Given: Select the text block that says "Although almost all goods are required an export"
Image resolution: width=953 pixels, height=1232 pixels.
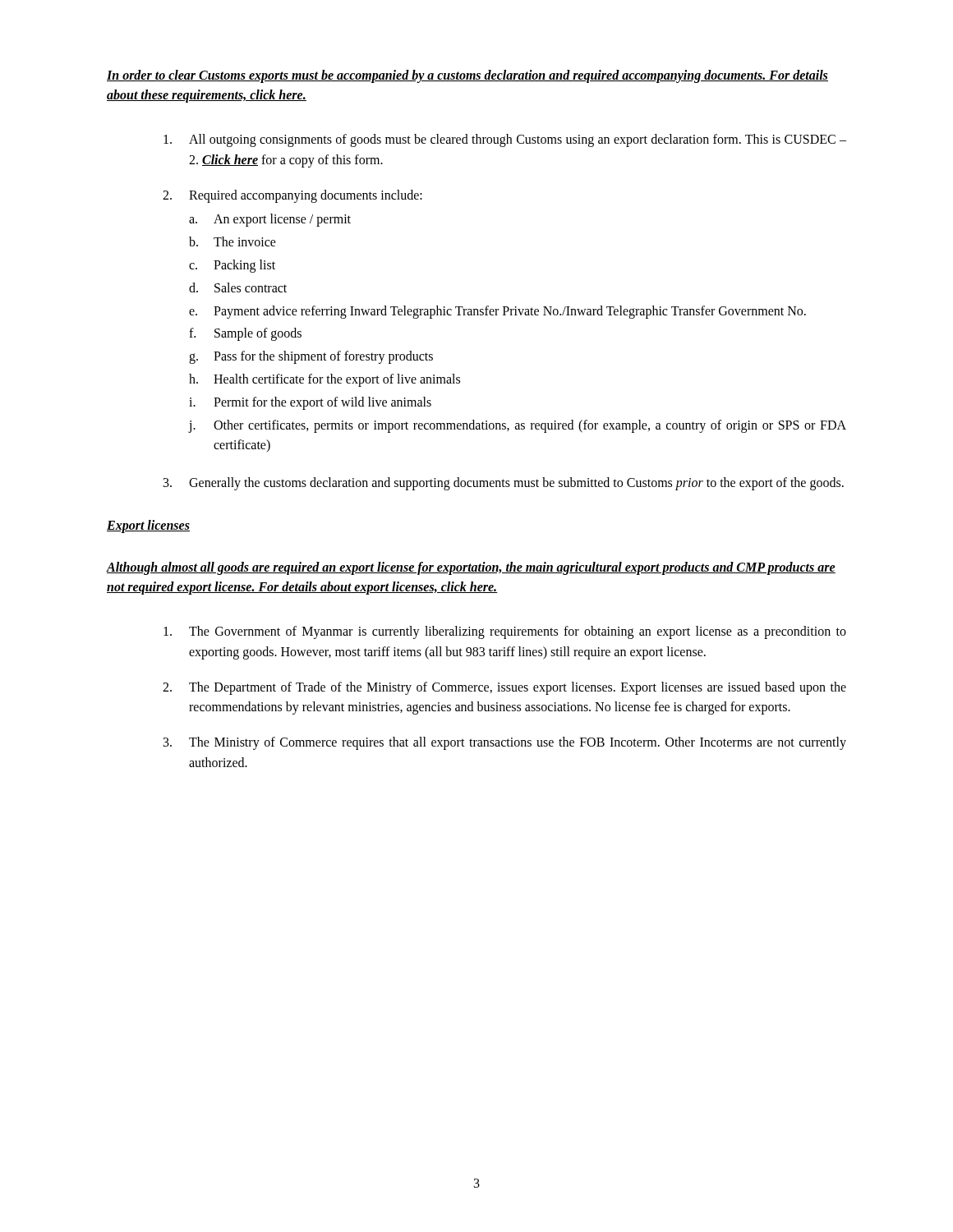Looking at the screenshot, I should (471, 577).
